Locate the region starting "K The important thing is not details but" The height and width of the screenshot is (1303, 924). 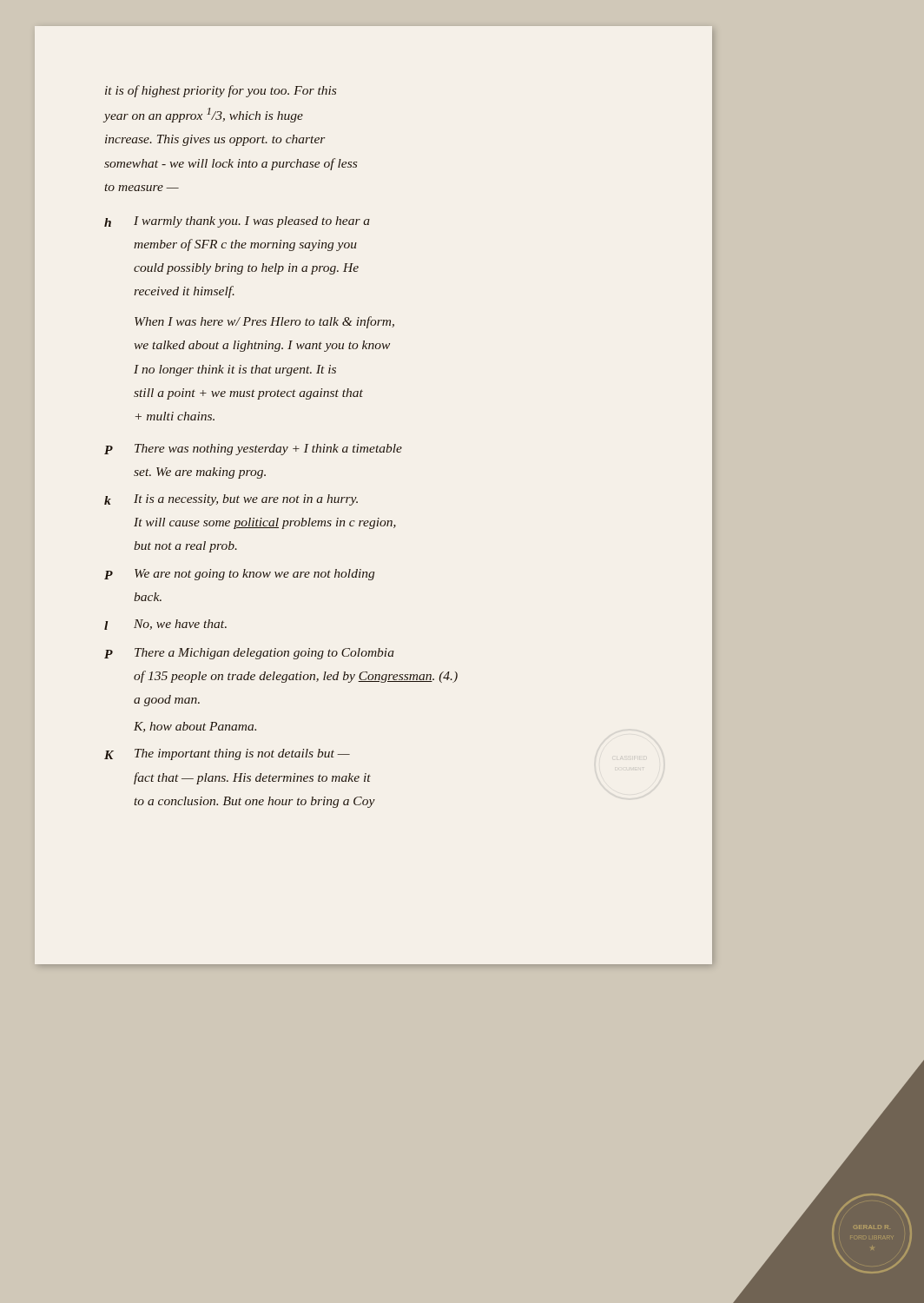[x=378, y=777]
